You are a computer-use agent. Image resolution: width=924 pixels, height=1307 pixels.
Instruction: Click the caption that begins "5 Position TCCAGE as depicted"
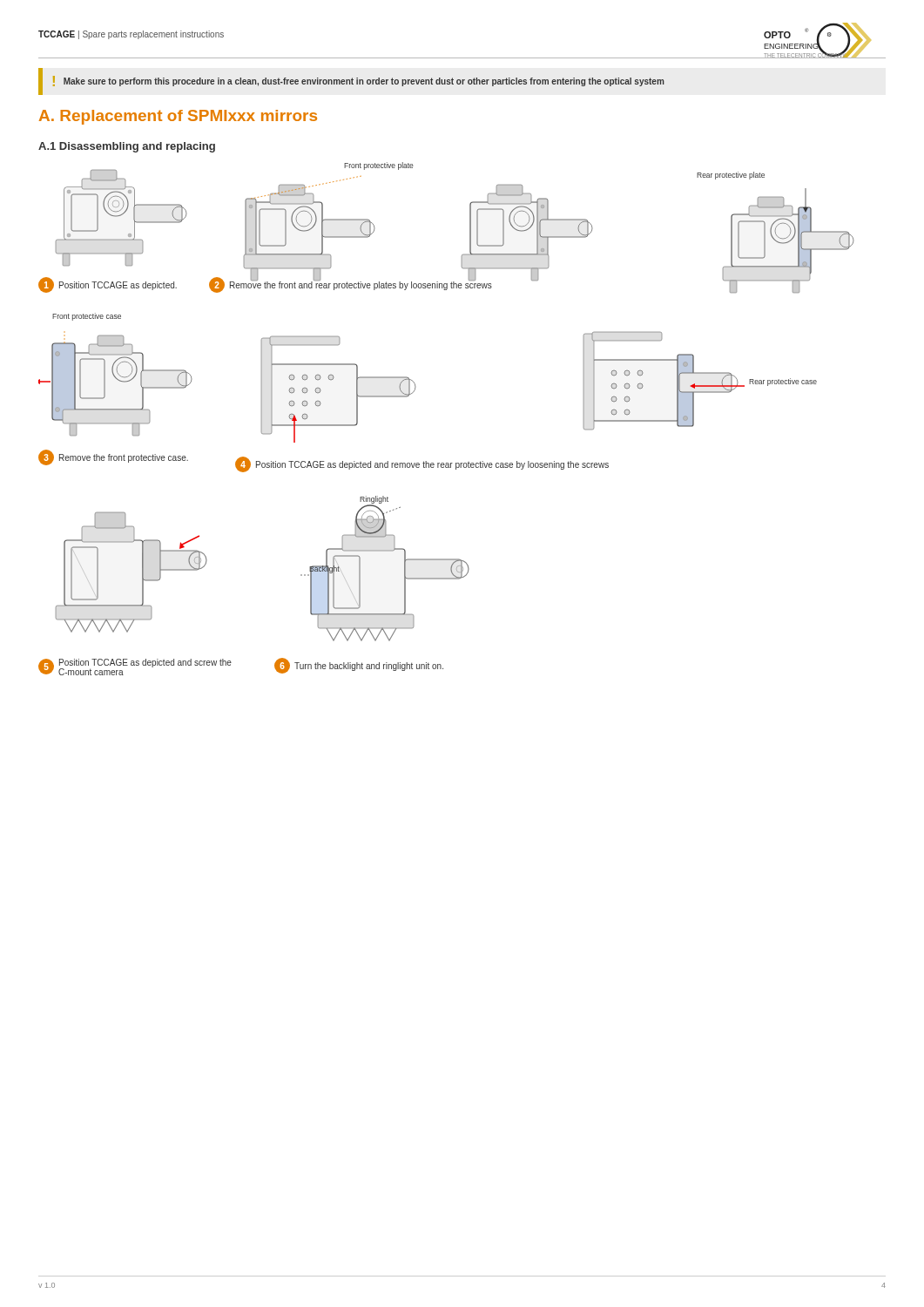[x=135, y=667]
